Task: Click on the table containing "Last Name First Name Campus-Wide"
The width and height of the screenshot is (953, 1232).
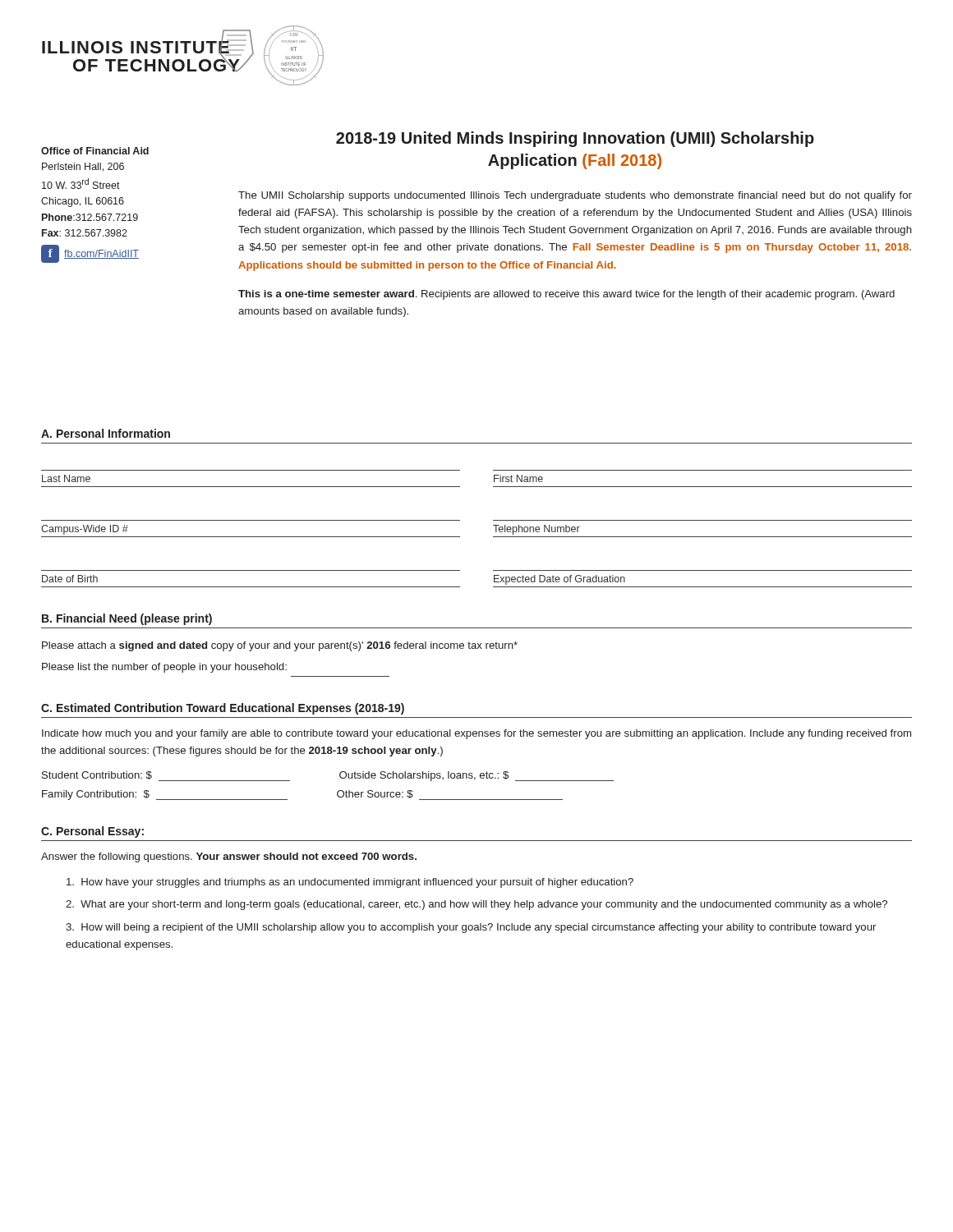Action: coord(476,521)
